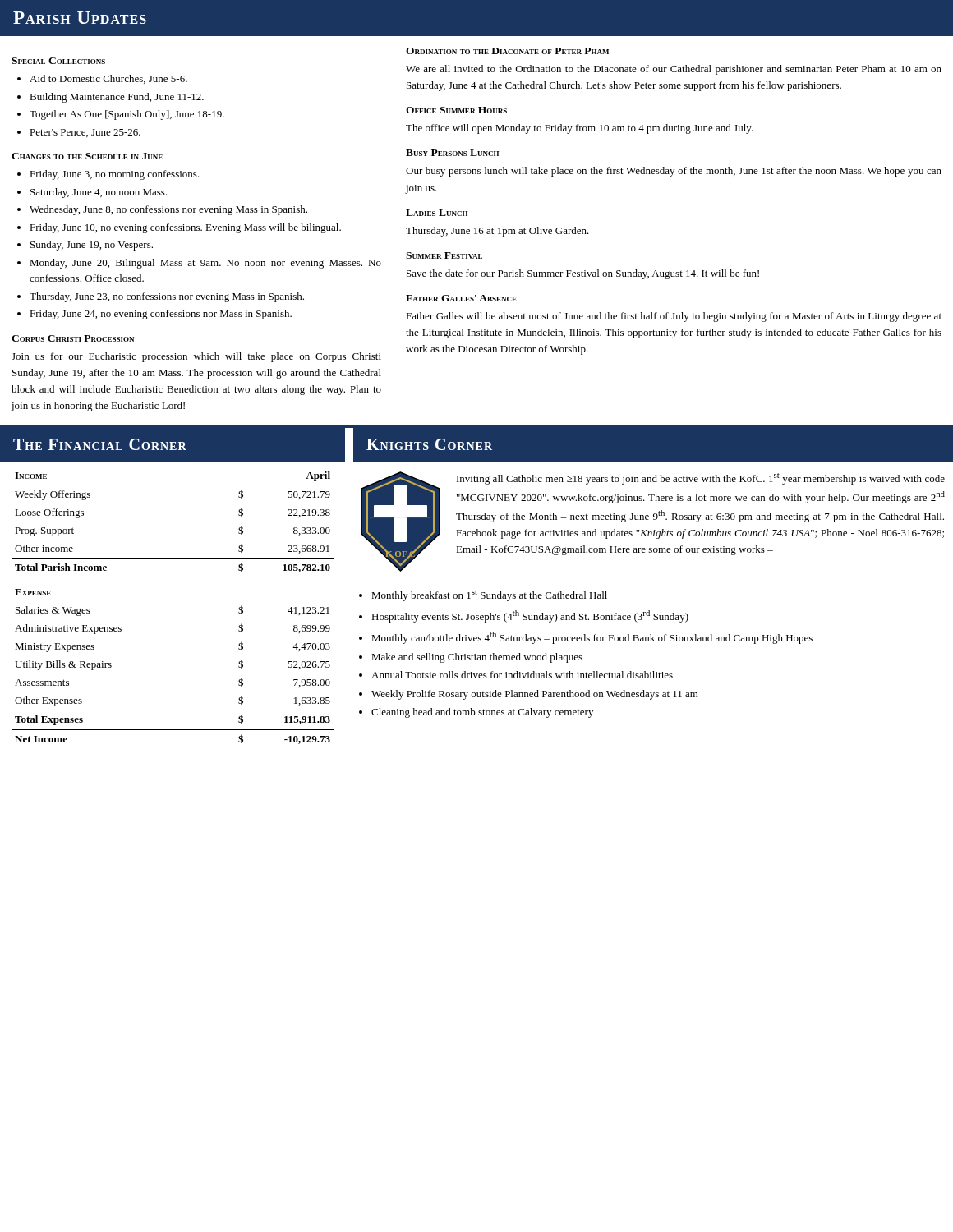This screenshot has width=953, height=1232.
Task: Select the text starting "Thursday, June 16"
Action: [x=498, y=230]
